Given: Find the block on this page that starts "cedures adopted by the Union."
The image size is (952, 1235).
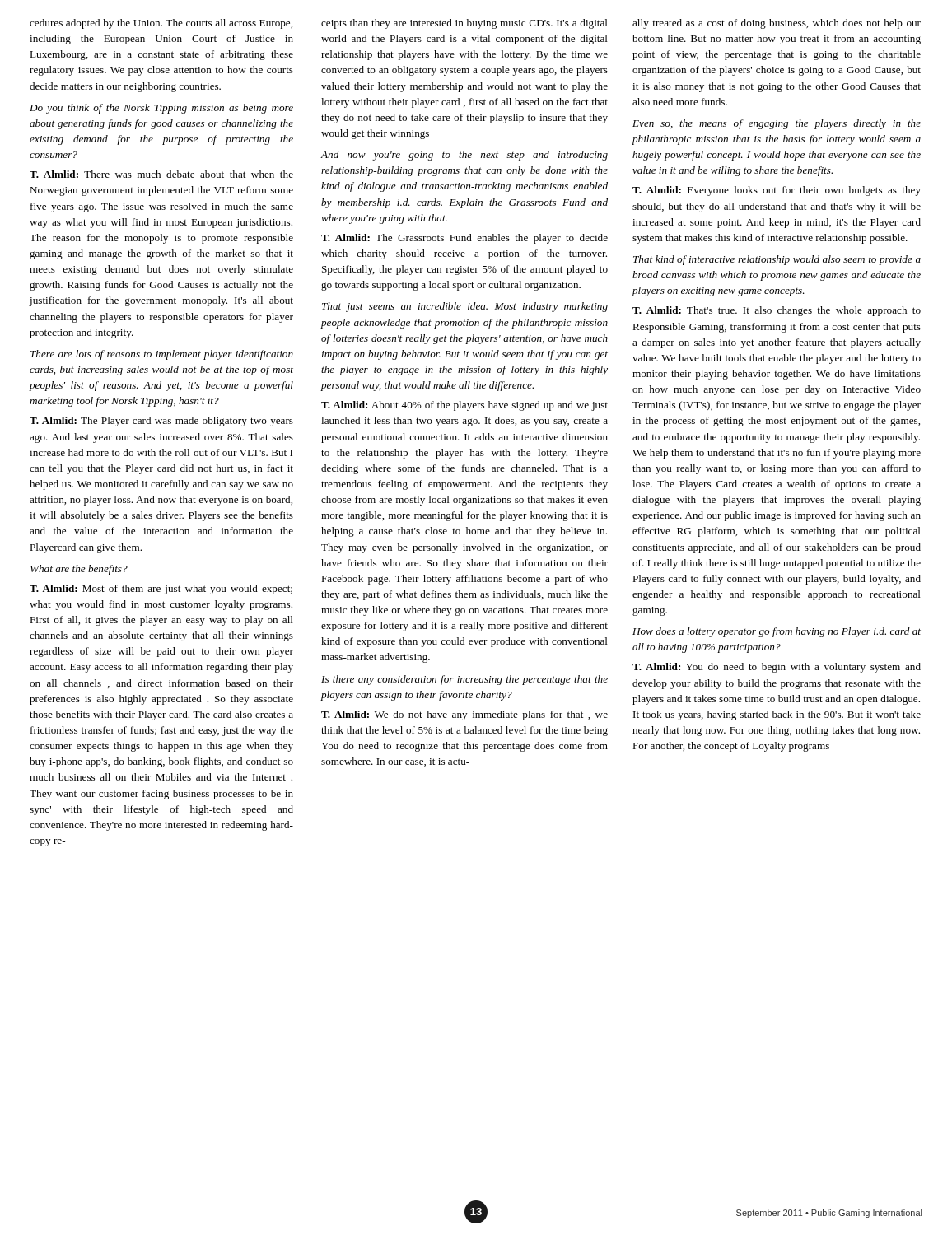Looking at the screenshot, I should click(161, 54).
